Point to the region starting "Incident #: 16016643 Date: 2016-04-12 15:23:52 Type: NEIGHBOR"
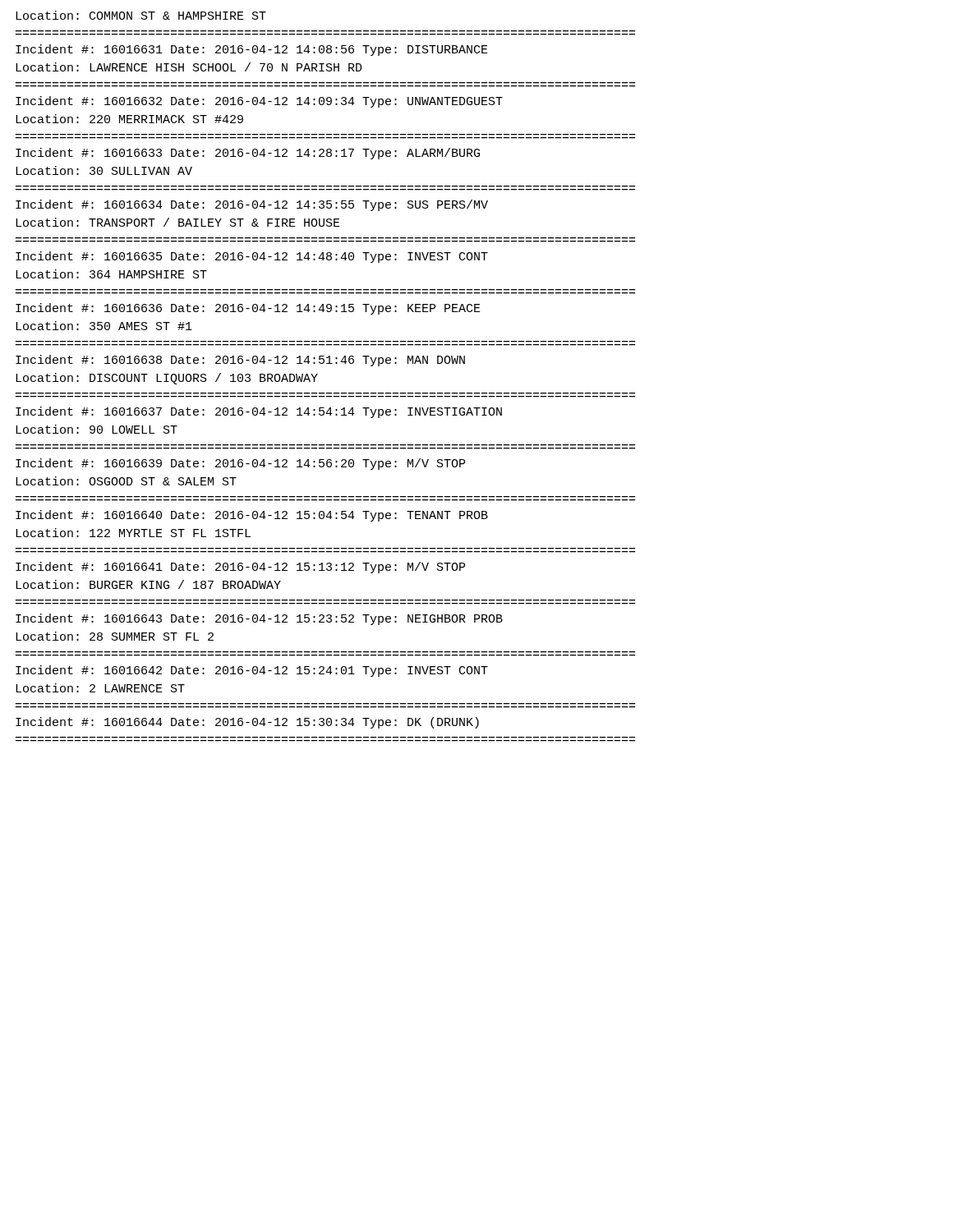 click(476, 629)
